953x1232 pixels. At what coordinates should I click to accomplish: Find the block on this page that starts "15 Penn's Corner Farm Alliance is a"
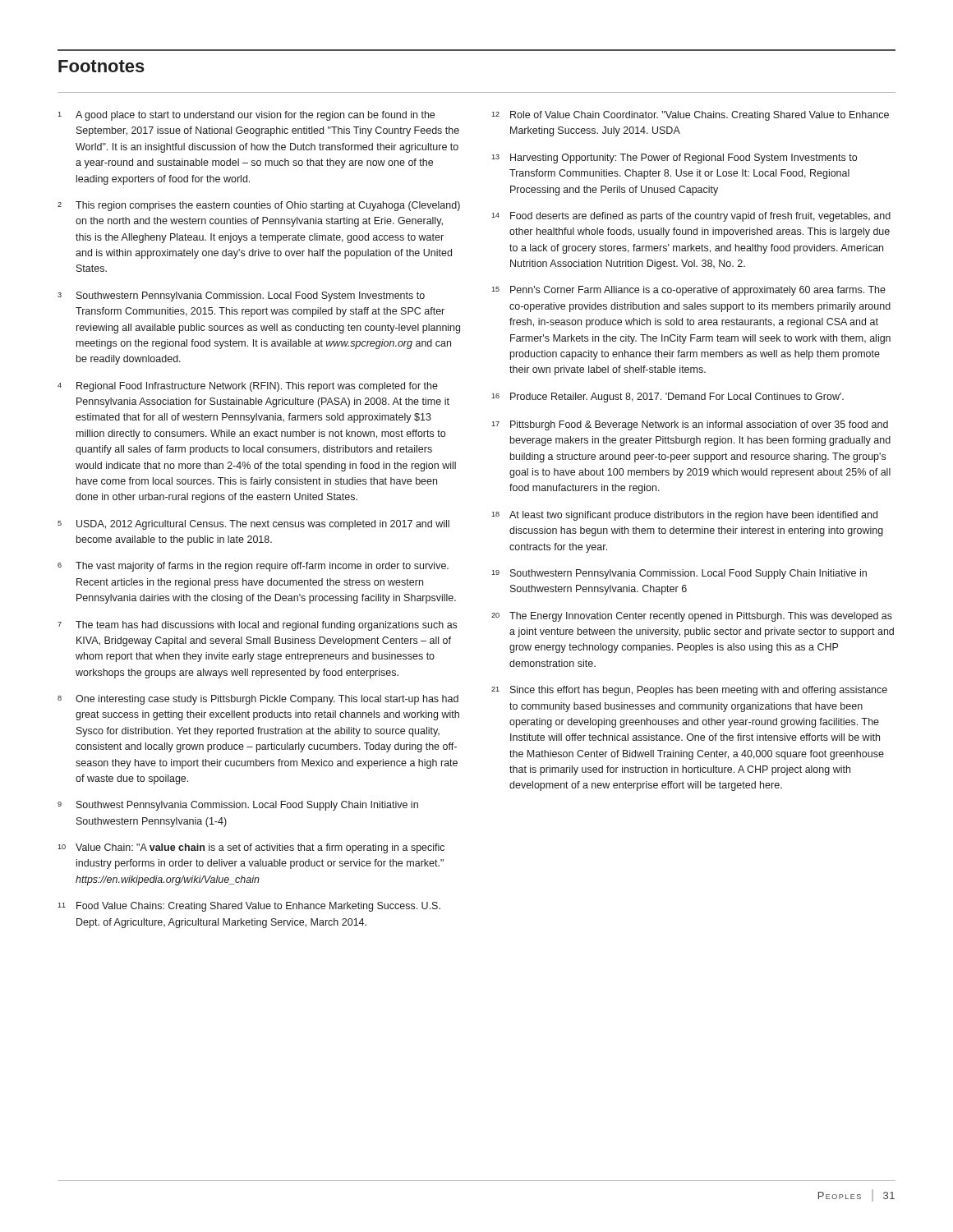693,331
